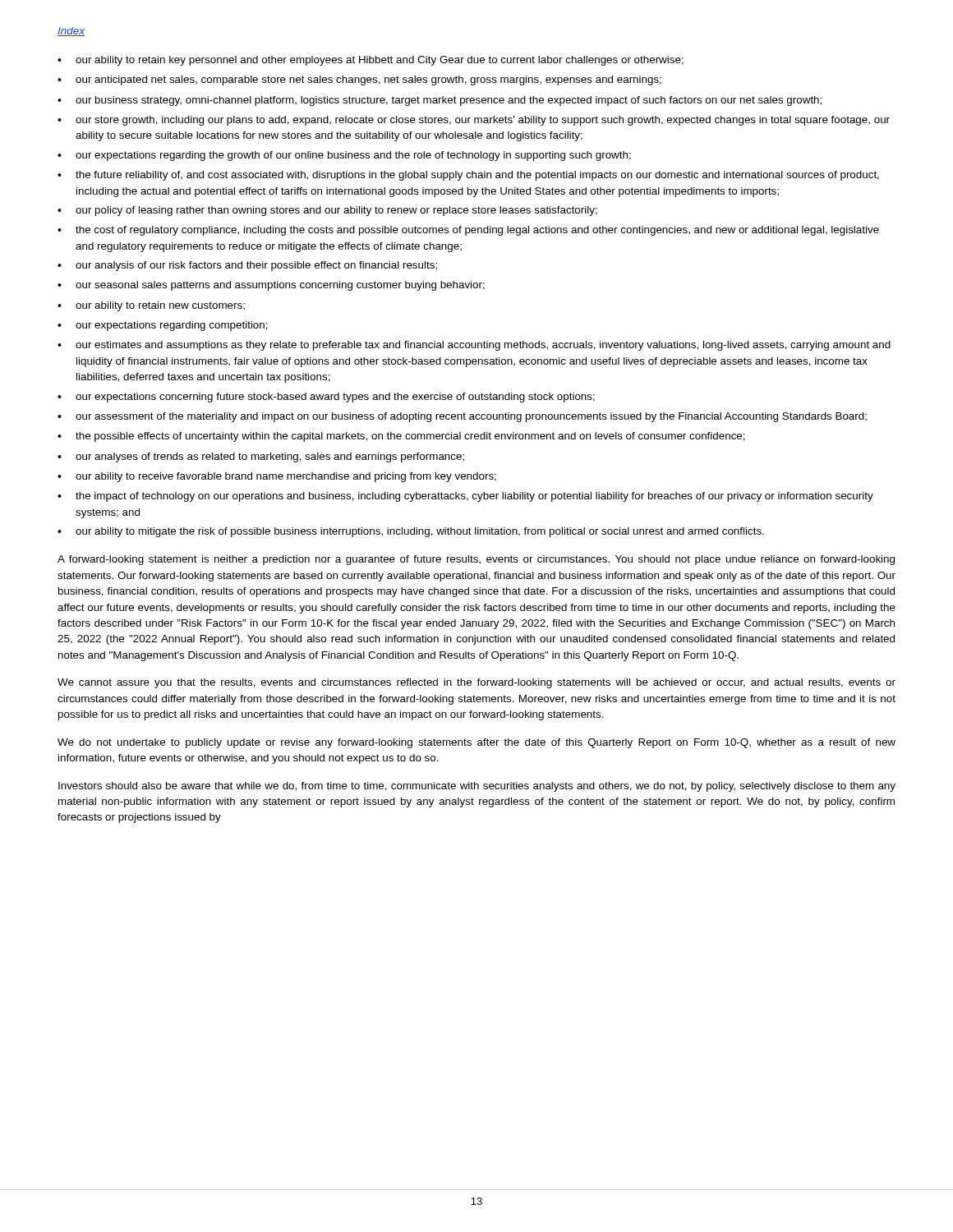Click on the text starting "• our anticipated net sales, comparable store"
This screenshot has height=1232, width=953.
pyautogui.click(x=476, y=80)
